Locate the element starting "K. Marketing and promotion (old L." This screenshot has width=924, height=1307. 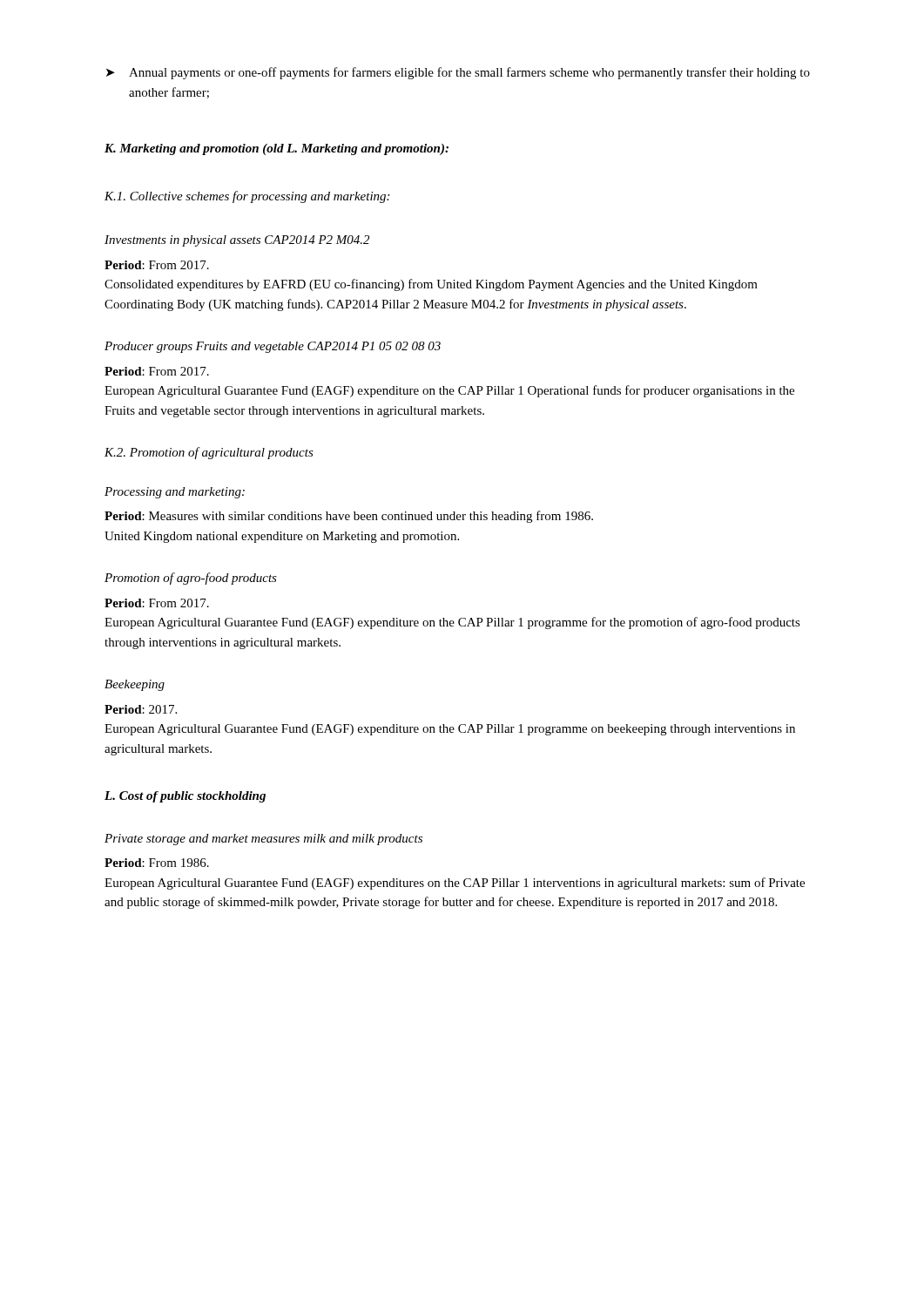277,148
